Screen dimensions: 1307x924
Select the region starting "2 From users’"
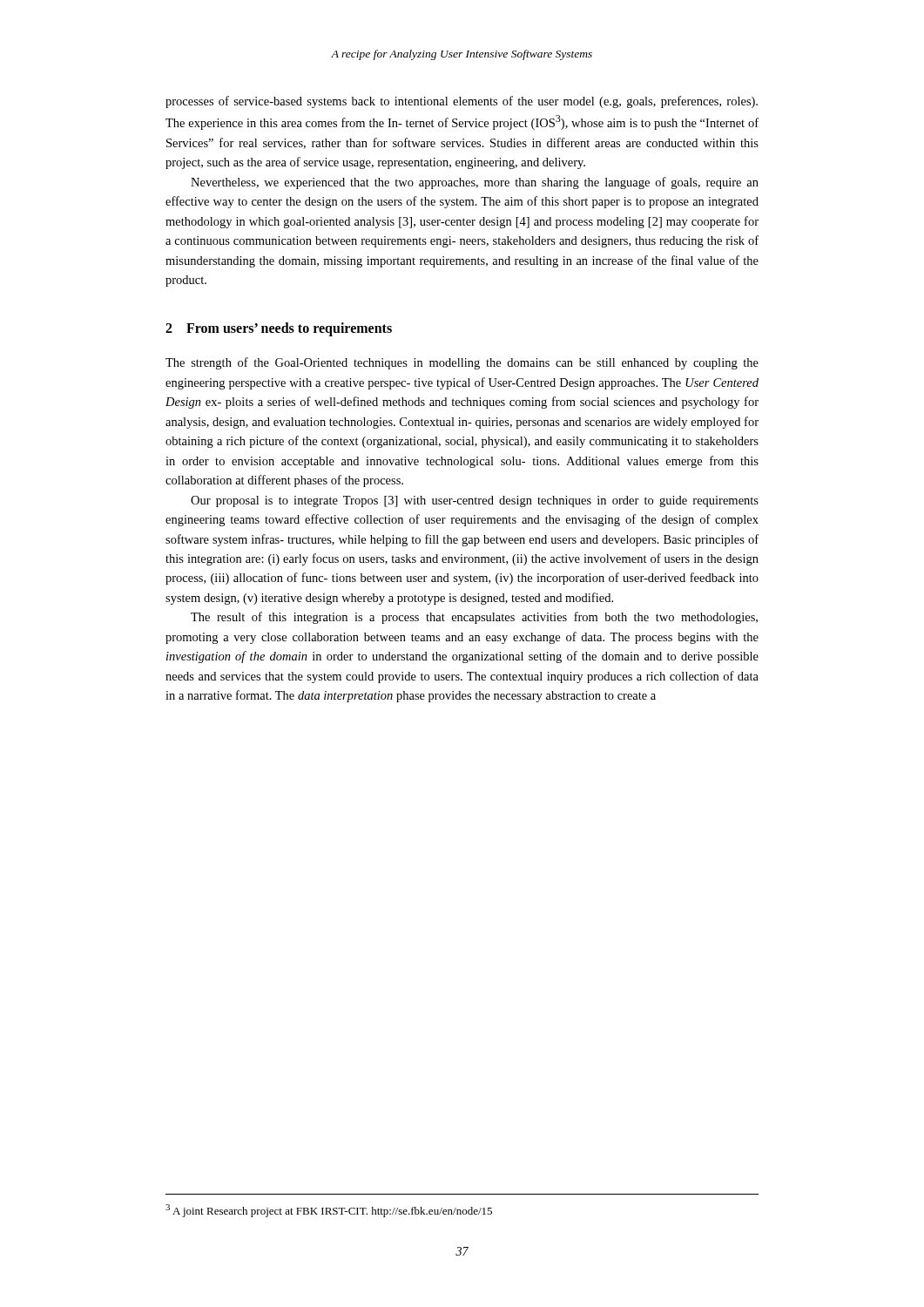[279, 328]
